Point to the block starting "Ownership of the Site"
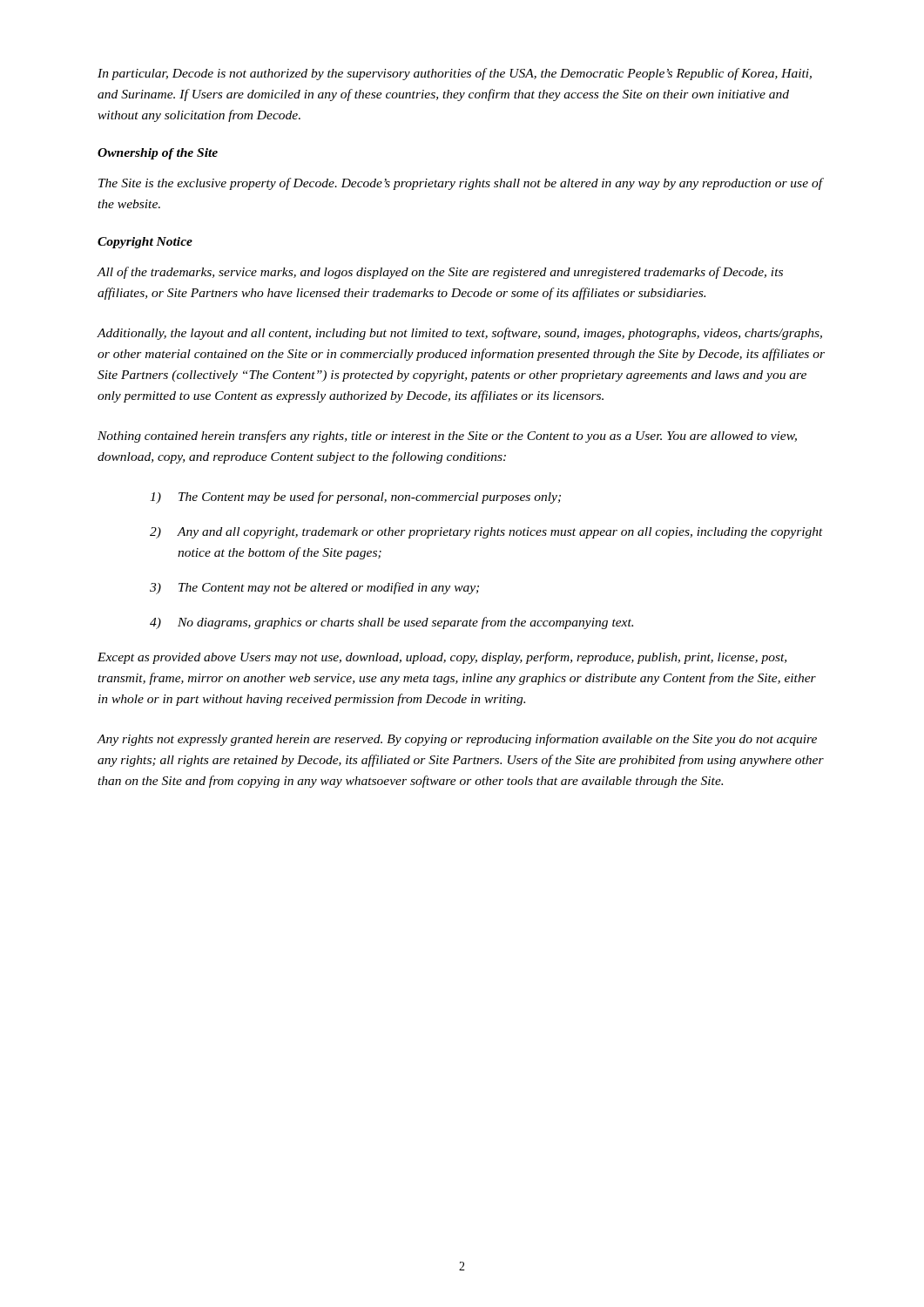This screenshot has height=1307, width=924. [x=158, y=152]
